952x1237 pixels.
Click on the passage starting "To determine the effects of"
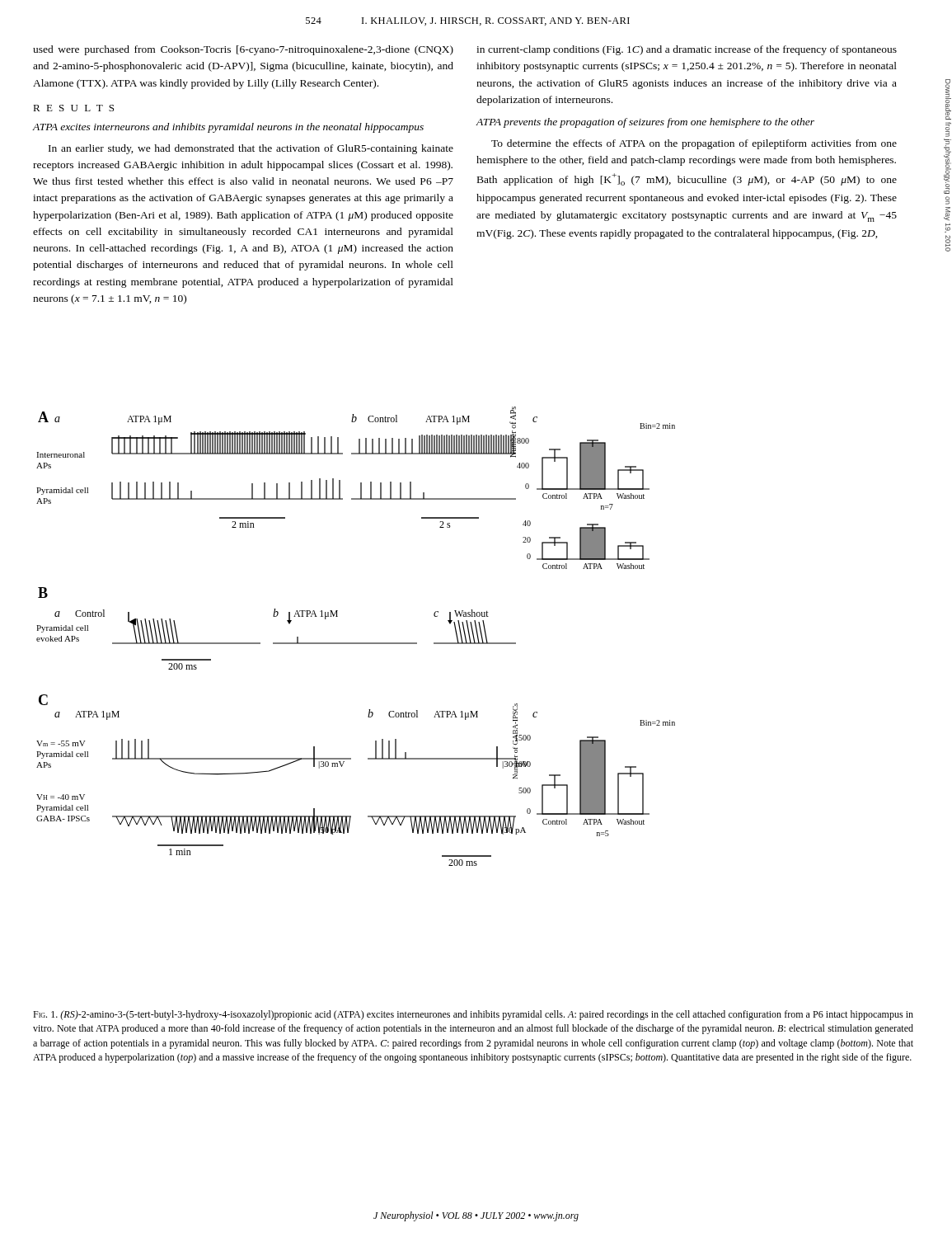(687, 189)
